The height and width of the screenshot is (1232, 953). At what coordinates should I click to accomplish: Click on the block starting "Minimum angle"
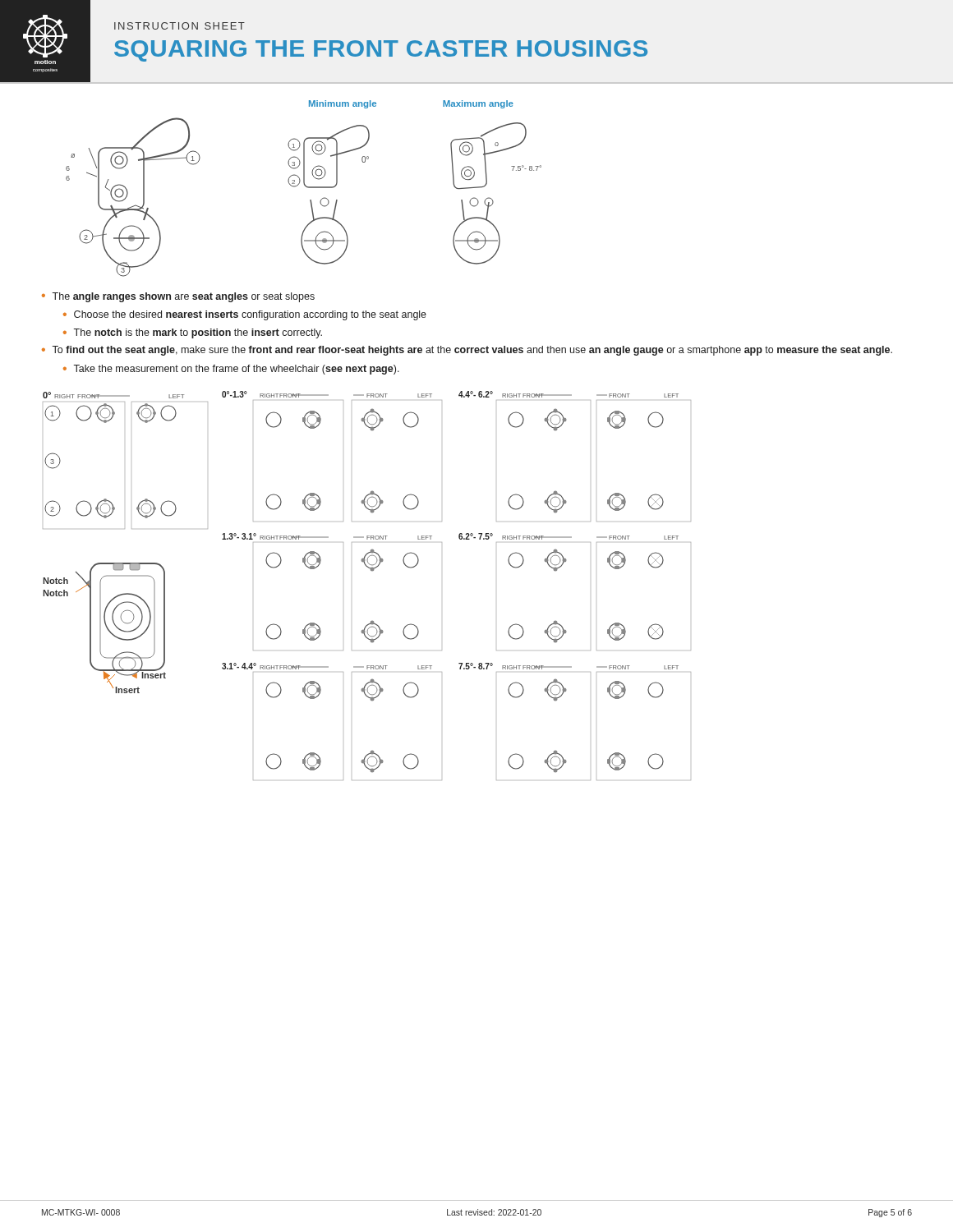point(342,103)
